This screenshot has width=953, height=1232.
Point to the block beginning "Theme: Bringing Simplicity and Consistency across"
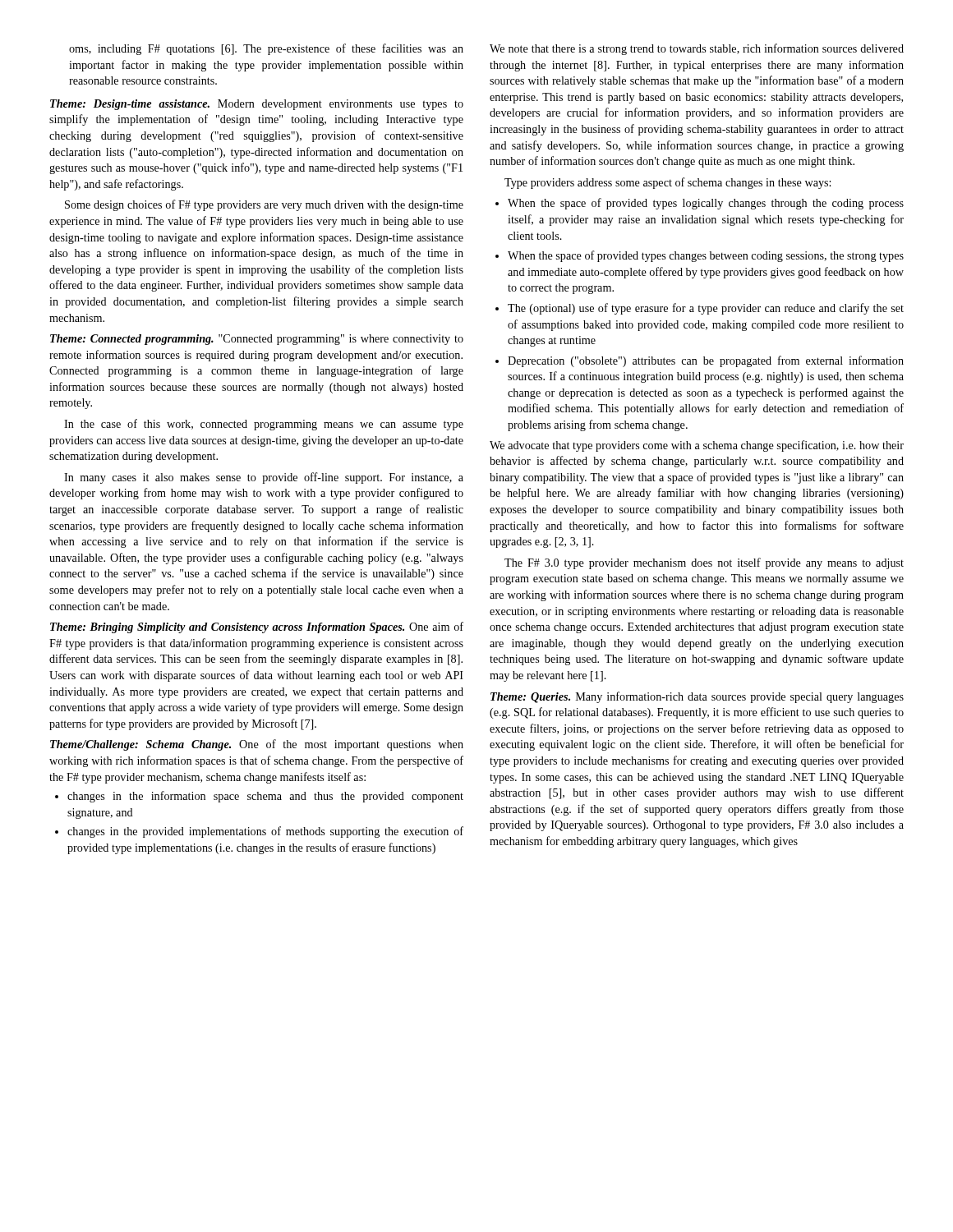256,676
